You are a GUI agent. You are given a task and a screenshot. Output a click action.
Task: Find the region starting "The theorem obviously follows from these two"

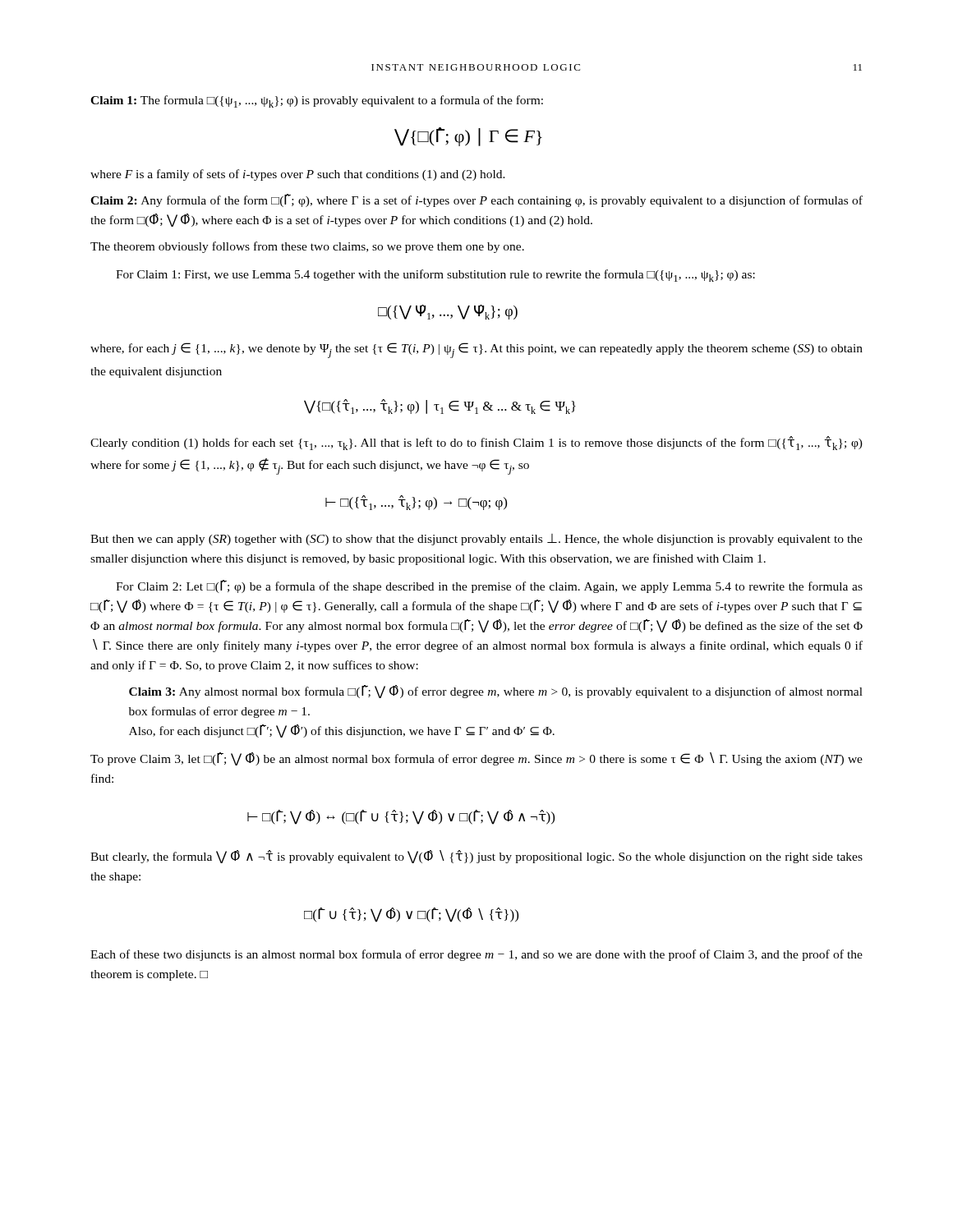[307, 246]
